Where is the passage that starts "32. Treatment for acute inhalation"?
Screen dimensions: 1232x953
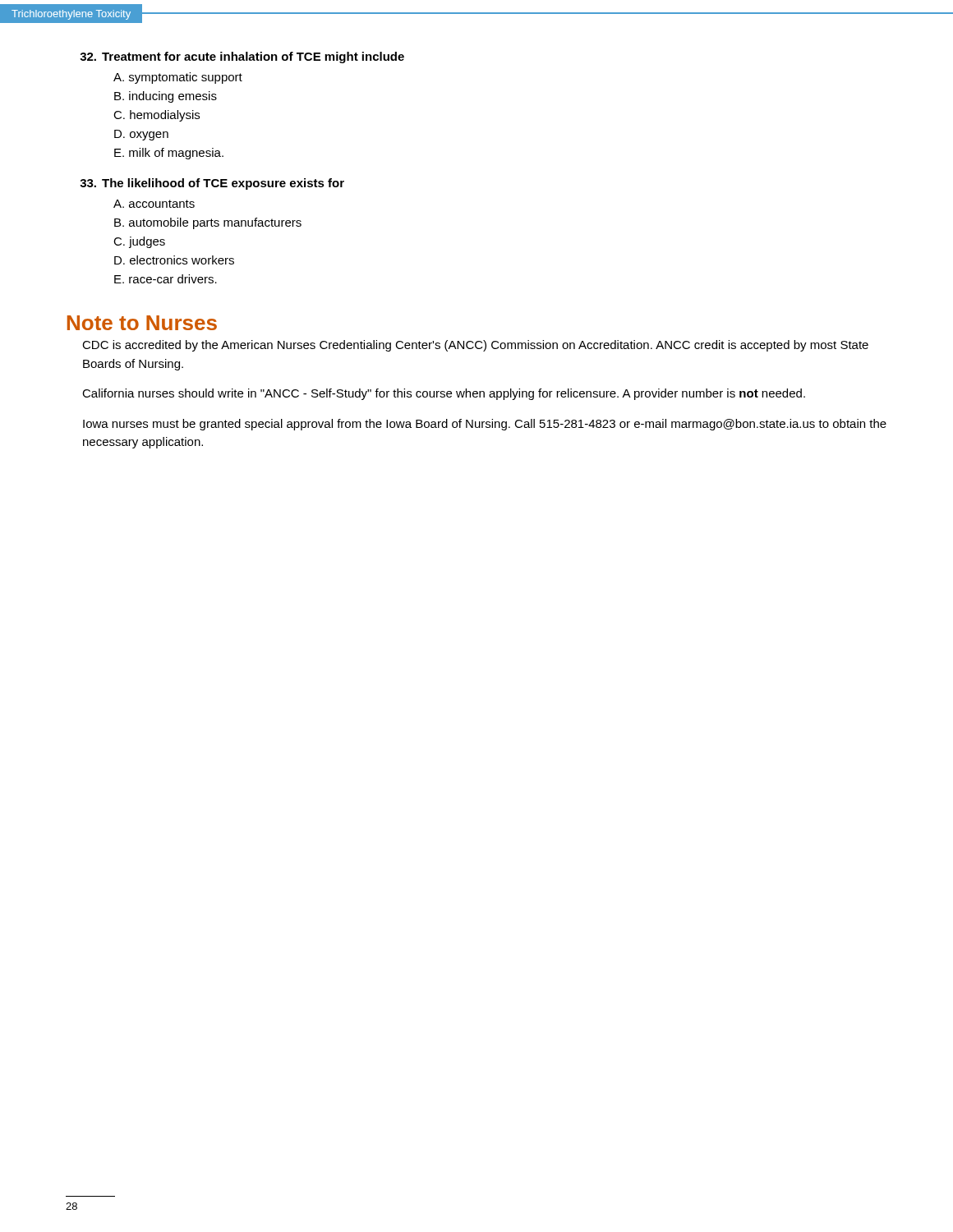[x=242, y=57]
